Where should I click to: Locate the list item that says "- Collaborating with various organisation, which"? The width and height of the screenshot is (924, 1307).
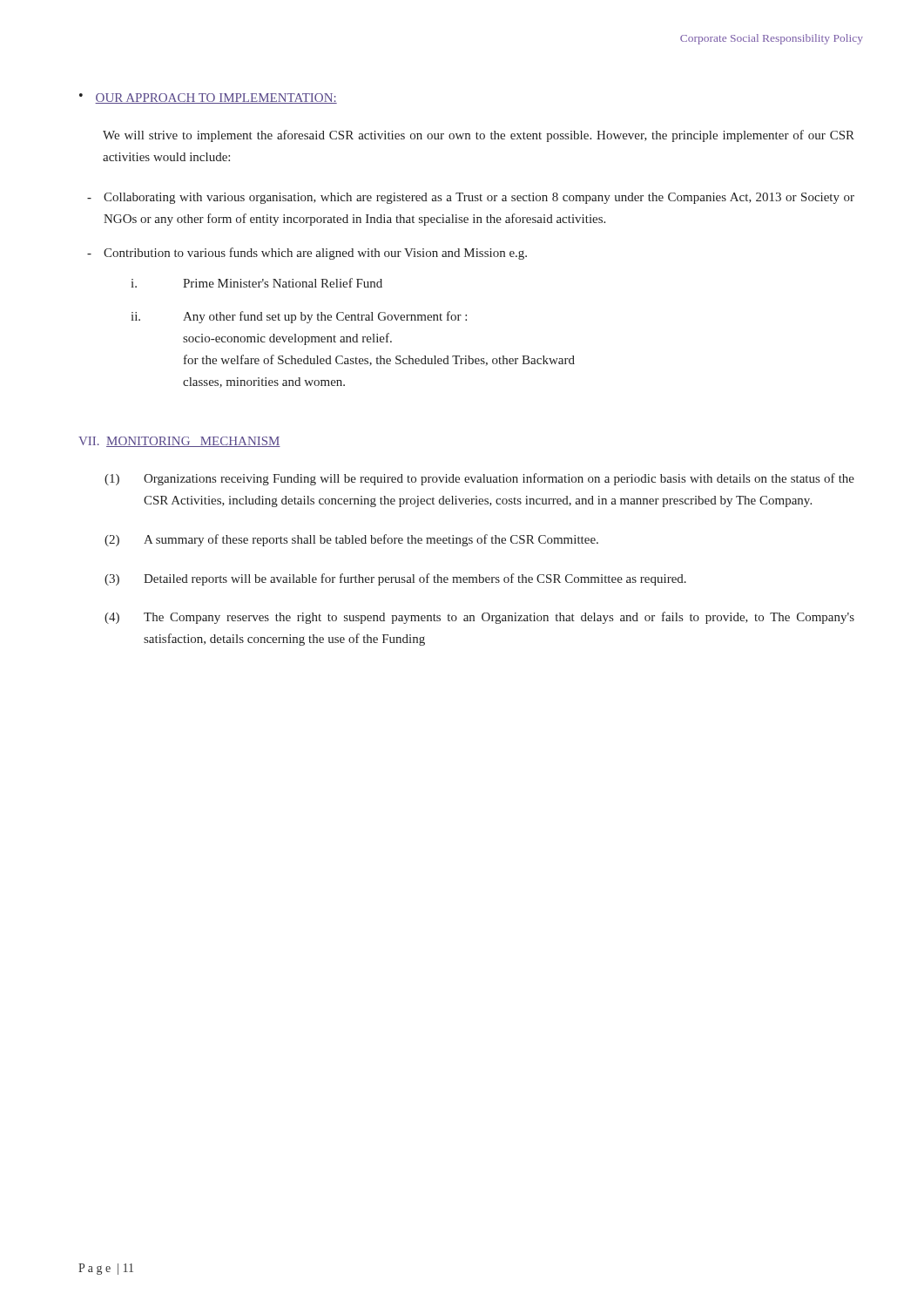[471, 208]
